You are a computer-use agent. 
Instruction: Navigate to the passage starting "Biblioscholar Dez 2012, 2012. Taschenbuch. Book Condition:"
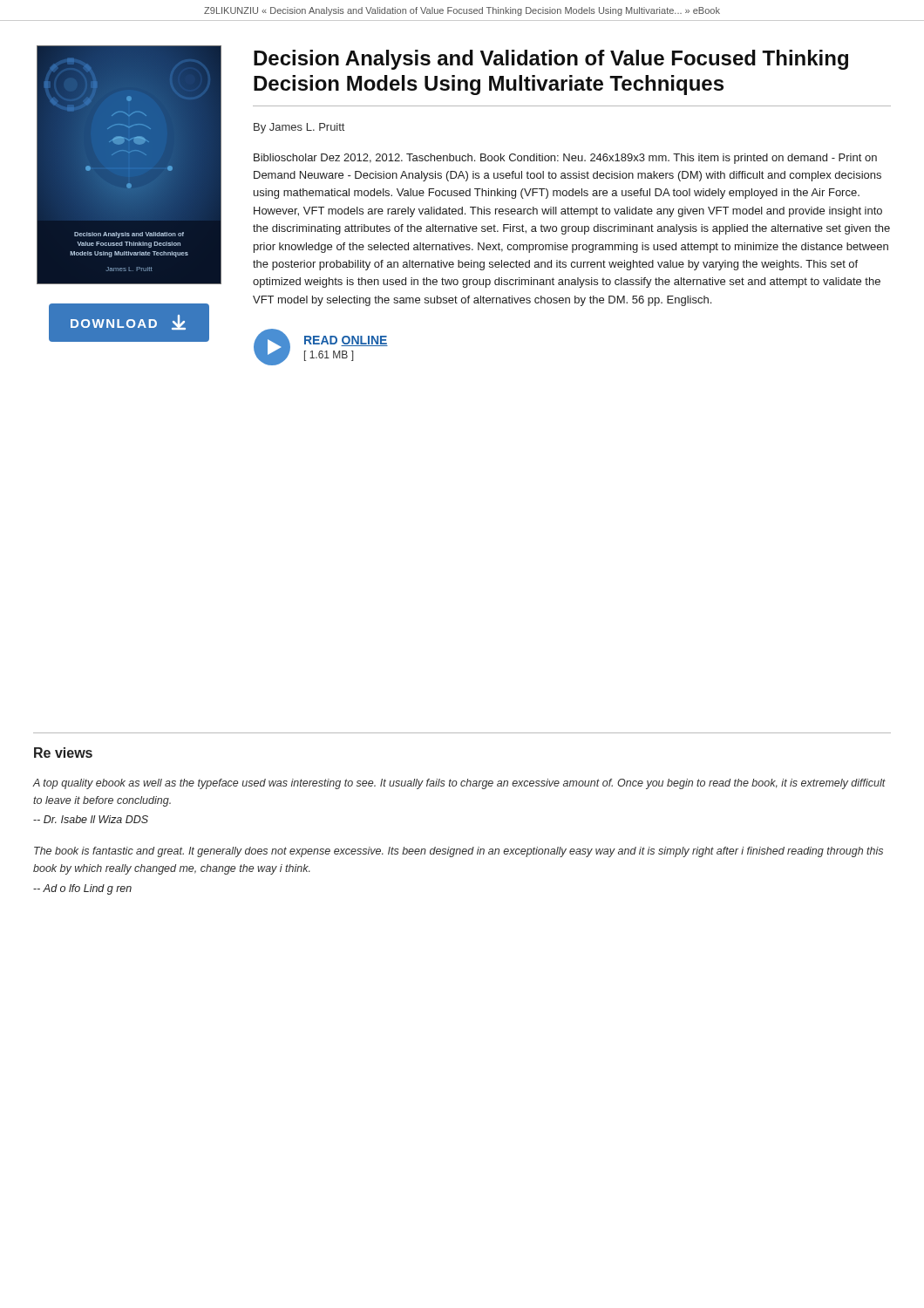point(572,228)
